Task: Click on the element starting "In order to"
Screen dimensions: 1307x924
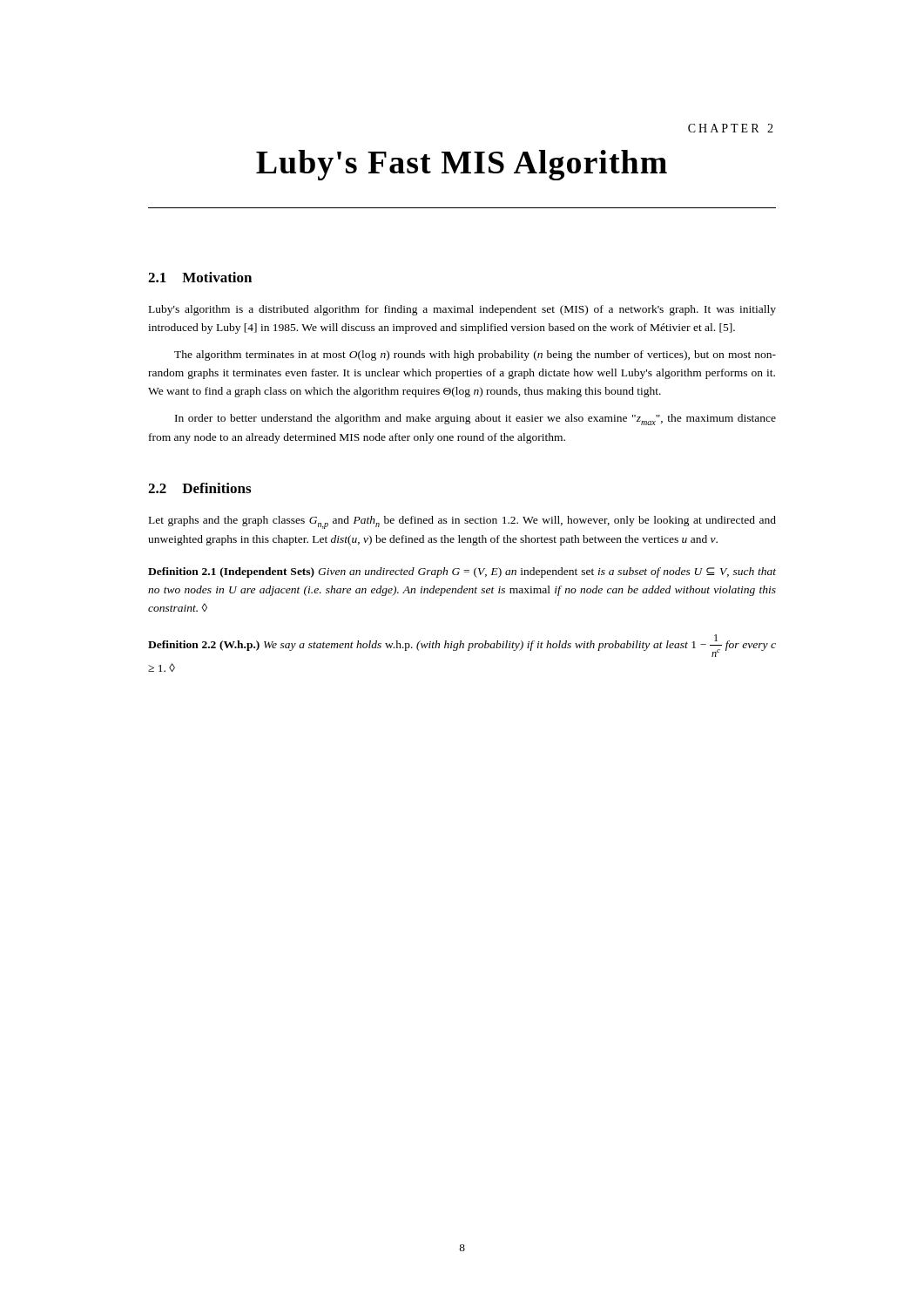Action: tap(462, 427)
